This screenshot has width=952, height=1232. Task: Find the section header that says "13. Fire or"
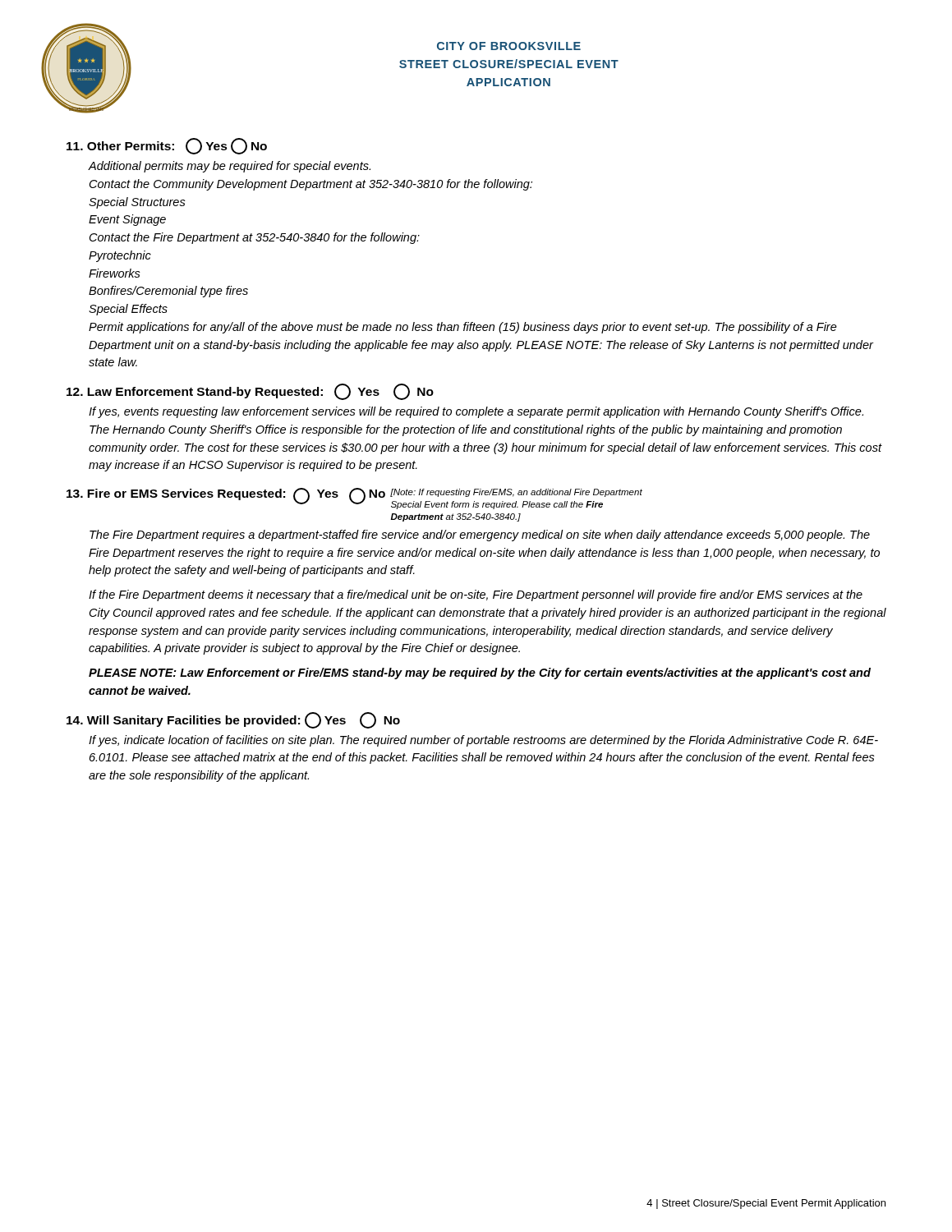tap(360, 505)
